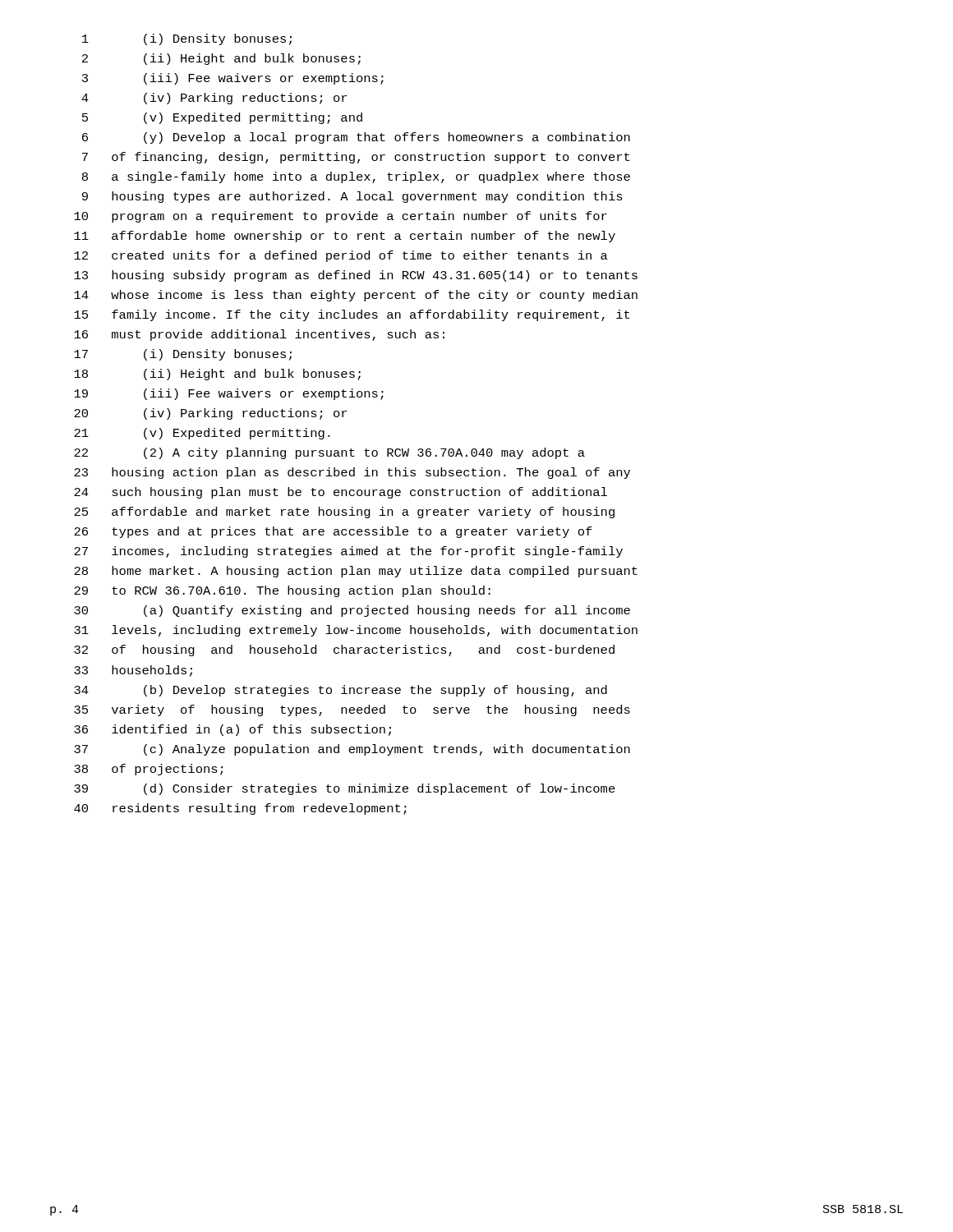Select the text block starting "18 (ii) Height and bulk"
Viewport: 953px width, 1232px height.
pos(217,375)
